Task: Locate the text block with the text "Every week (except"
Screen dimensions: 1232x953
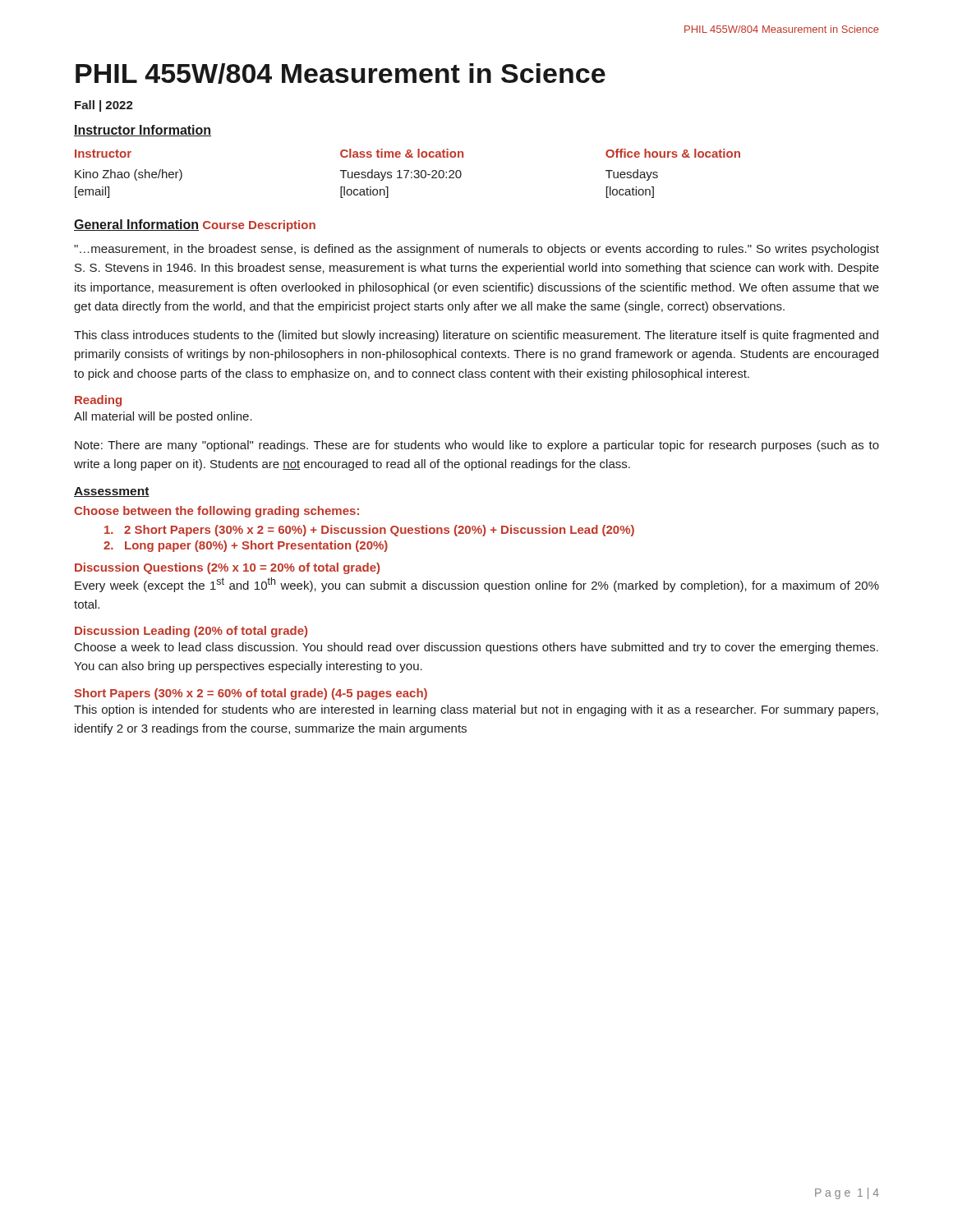Action: (x=476, y=593)
